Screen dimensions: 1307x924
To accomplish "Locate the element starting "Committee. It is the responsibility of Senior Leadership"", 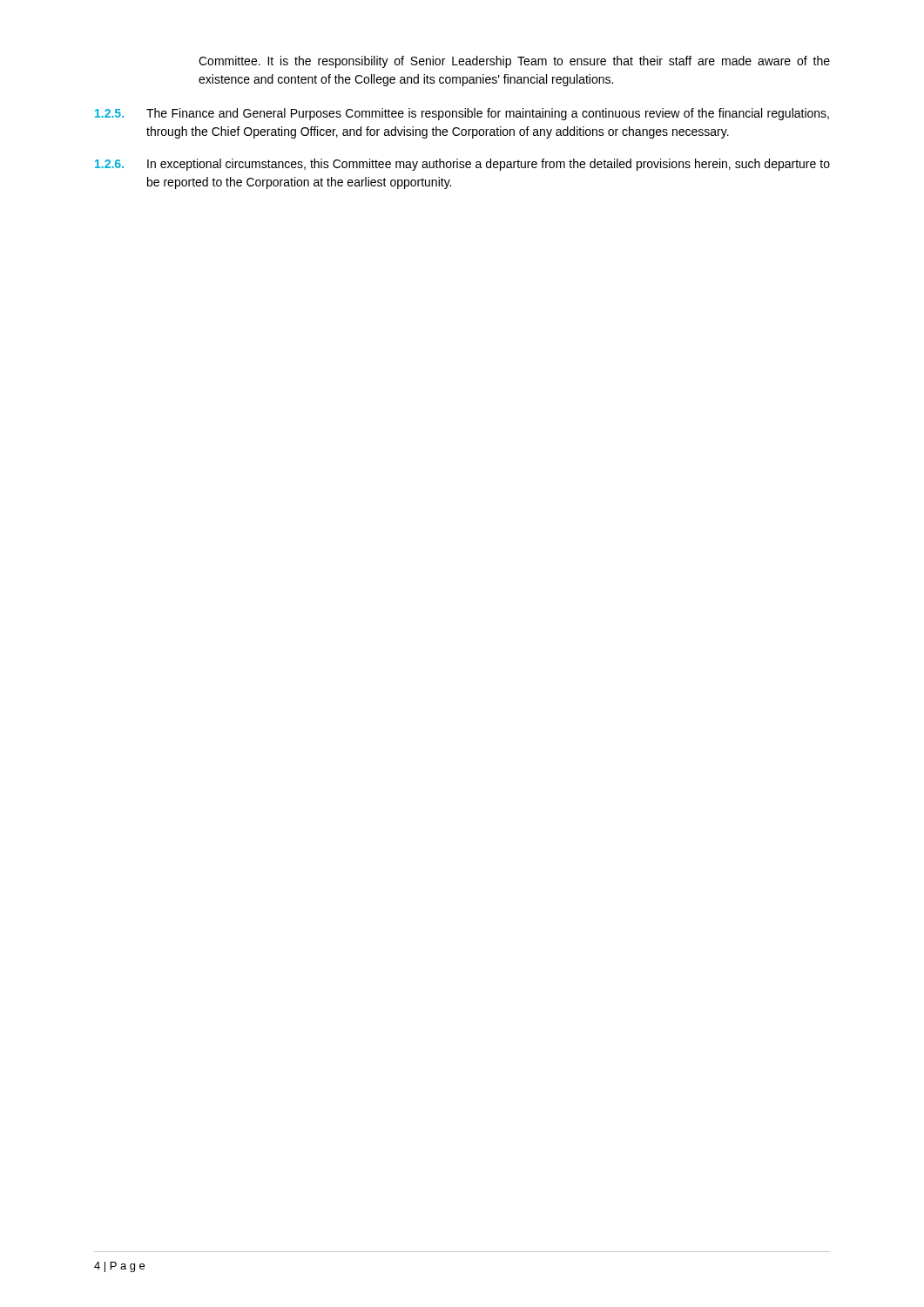I will pos(514,70).
